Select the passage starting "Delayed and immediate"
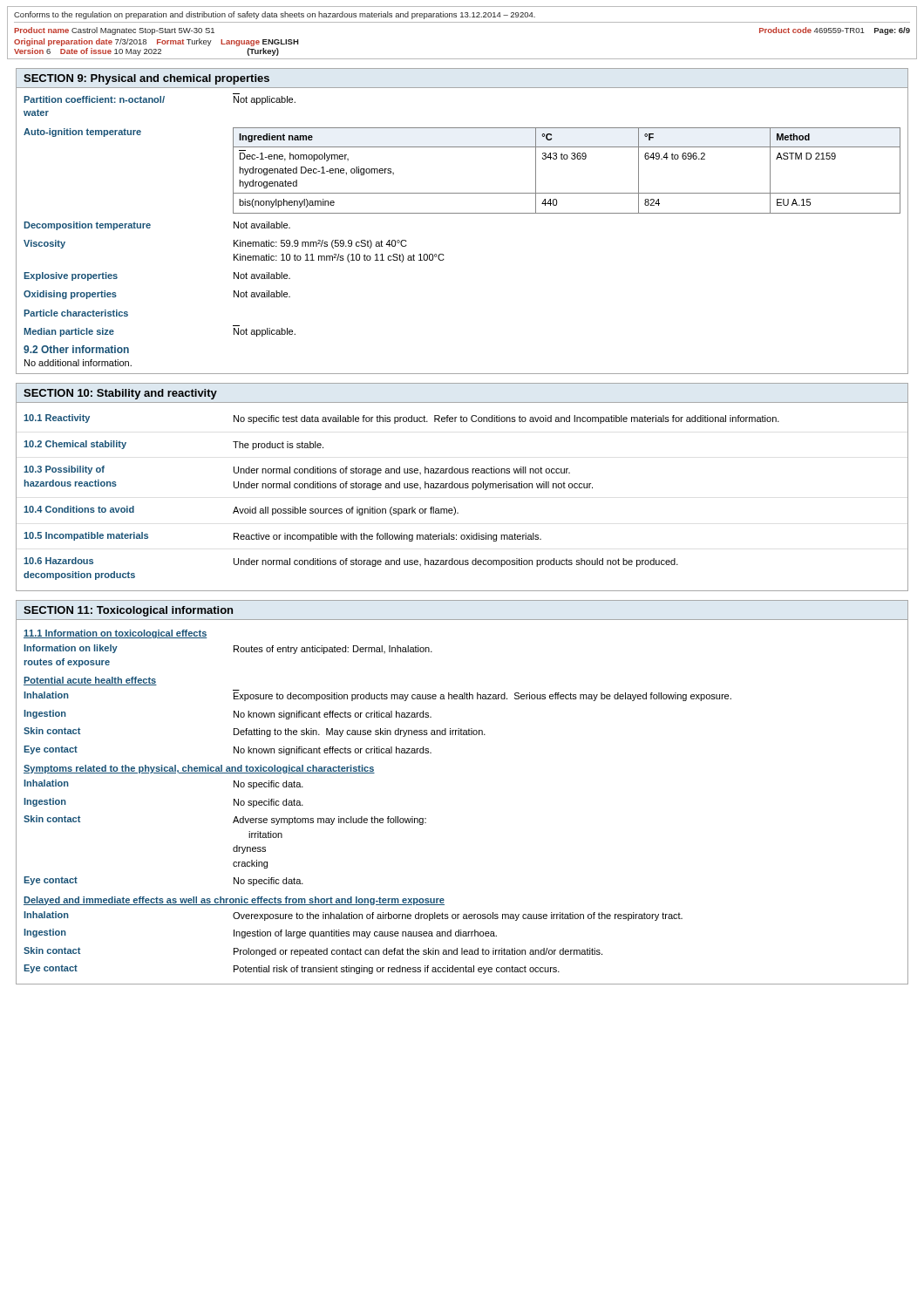 [234, 900]
